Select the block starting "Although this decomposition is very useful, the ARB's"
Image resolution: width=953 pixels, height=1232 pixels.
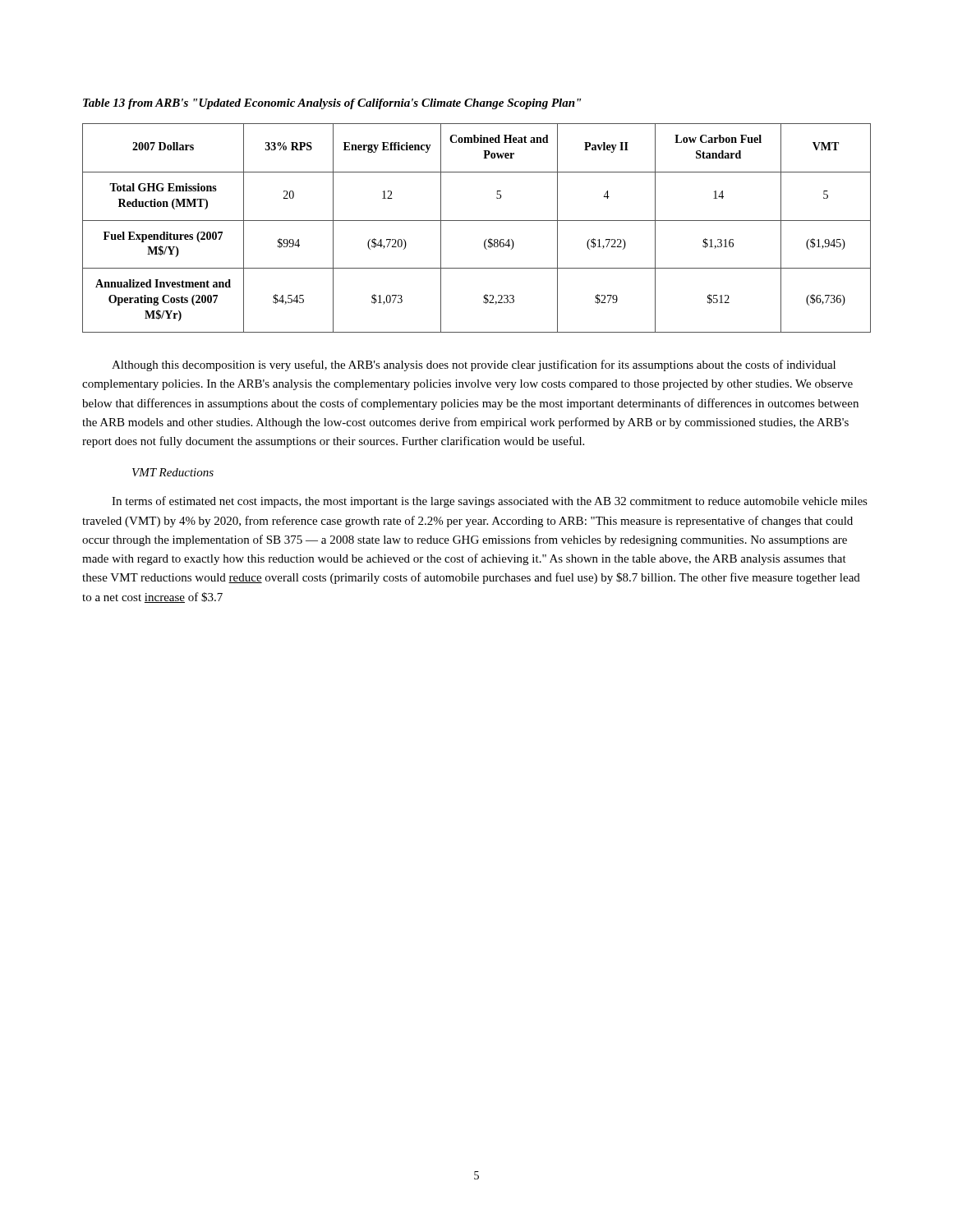(476, 403)
